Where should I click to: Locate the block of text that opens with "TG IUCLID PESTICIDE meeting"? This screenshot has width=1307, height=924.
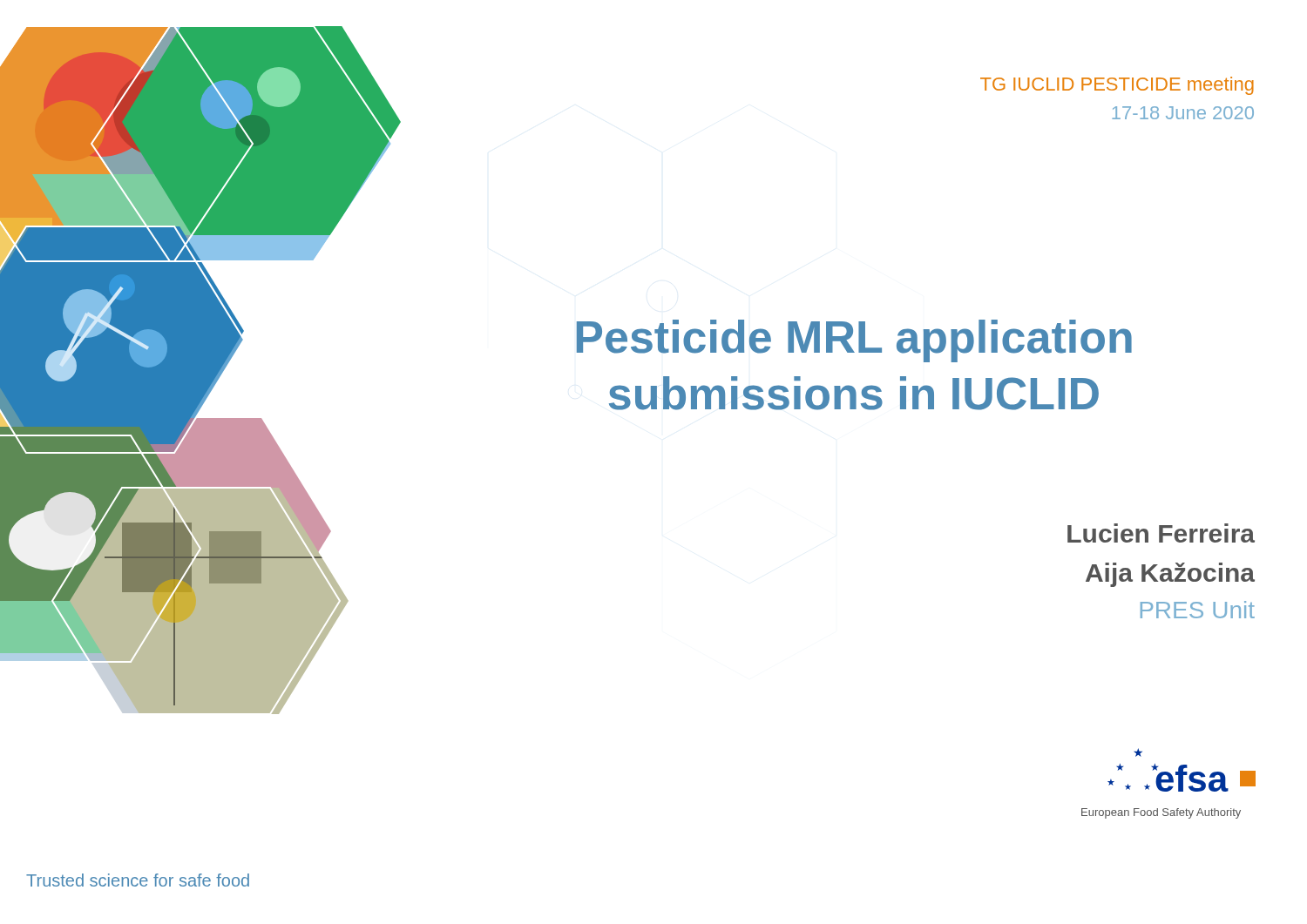(x=1117, y=98)
